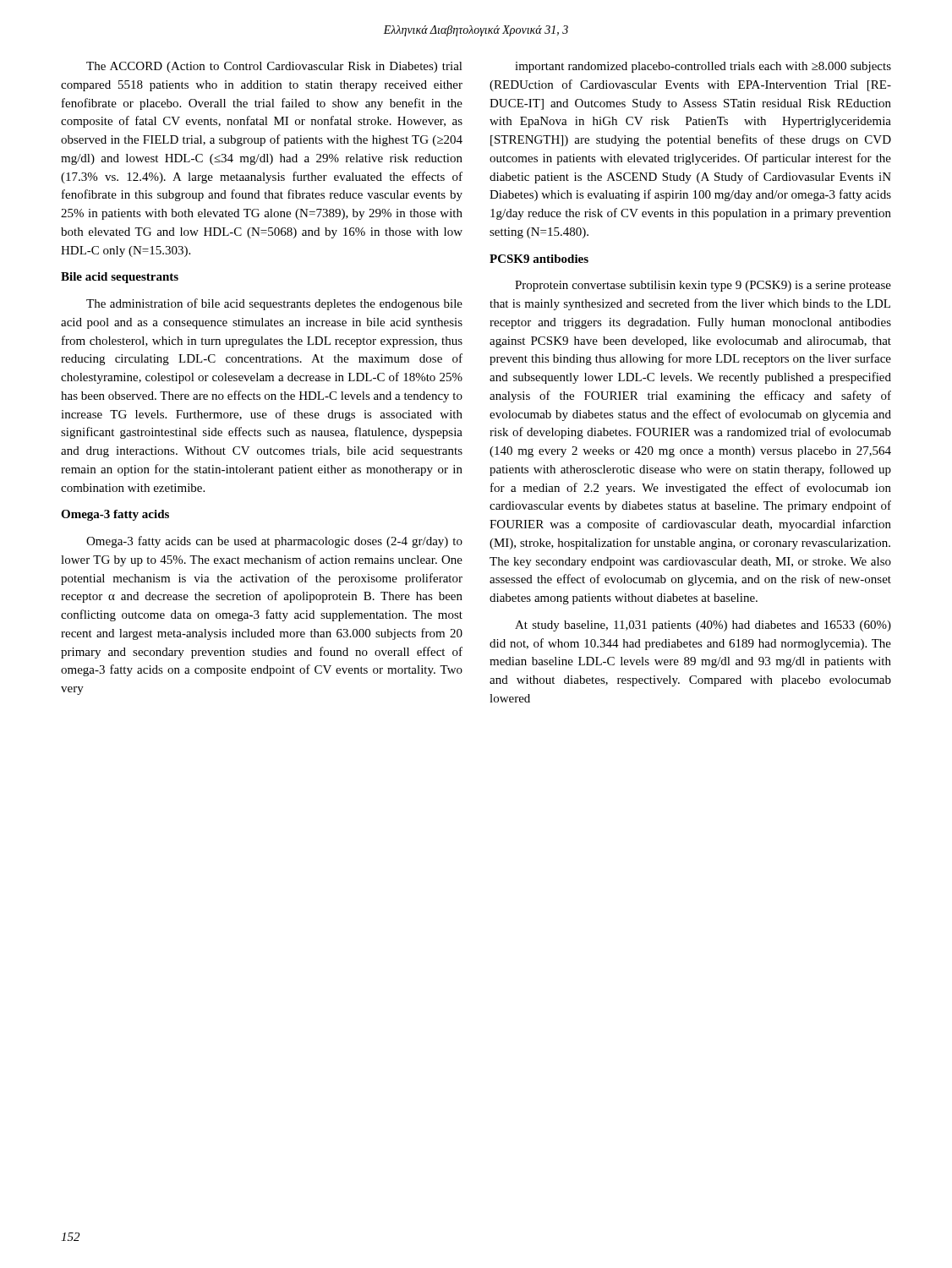Image resolution: width=952 pixels, height=1268 pixels.
Task: Click on the text block that reads "The administration of"
Action: tap(262, 396)
